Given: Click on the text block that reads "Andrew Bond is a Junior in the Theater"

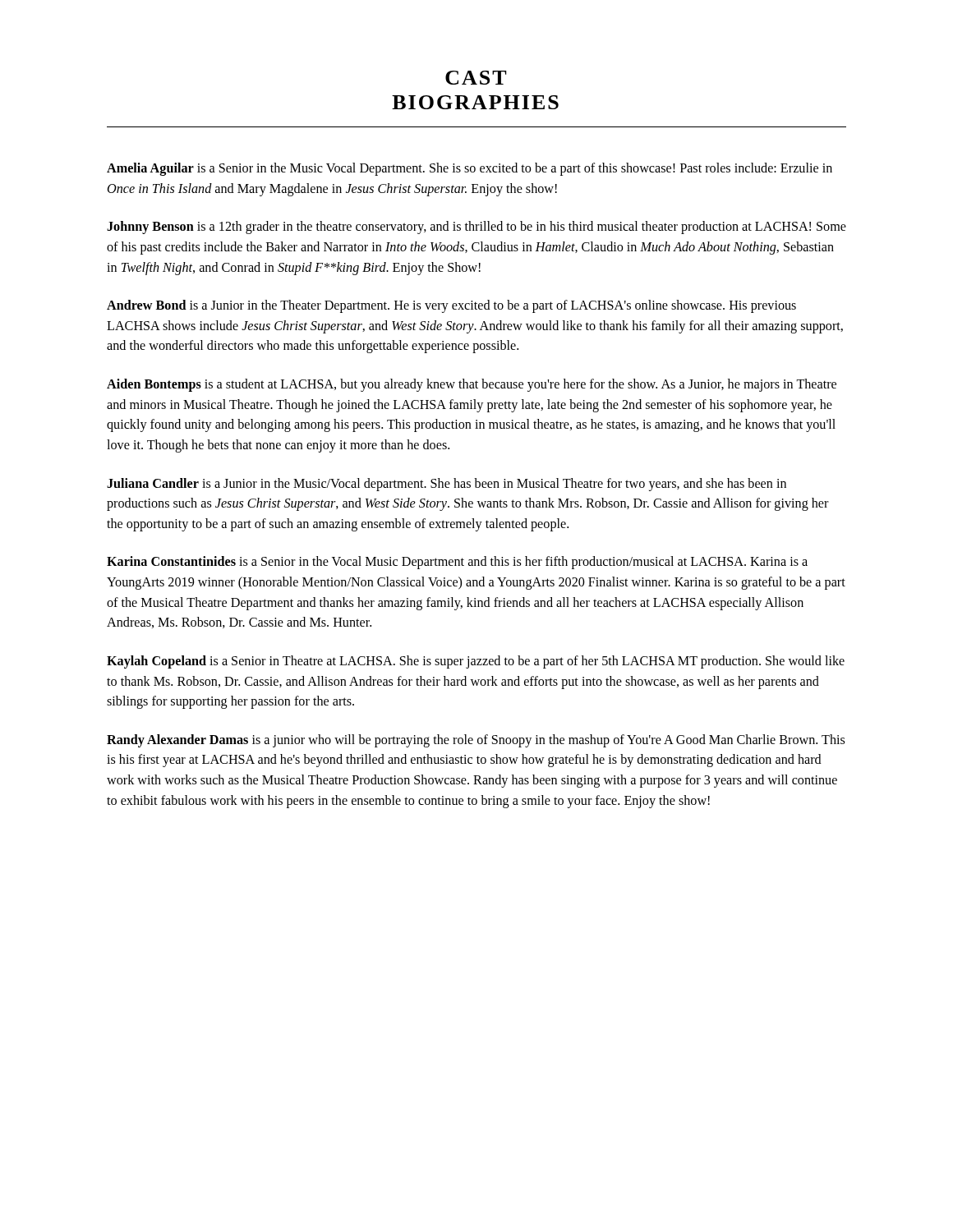Looking at the screenshot, I should 476,326.
